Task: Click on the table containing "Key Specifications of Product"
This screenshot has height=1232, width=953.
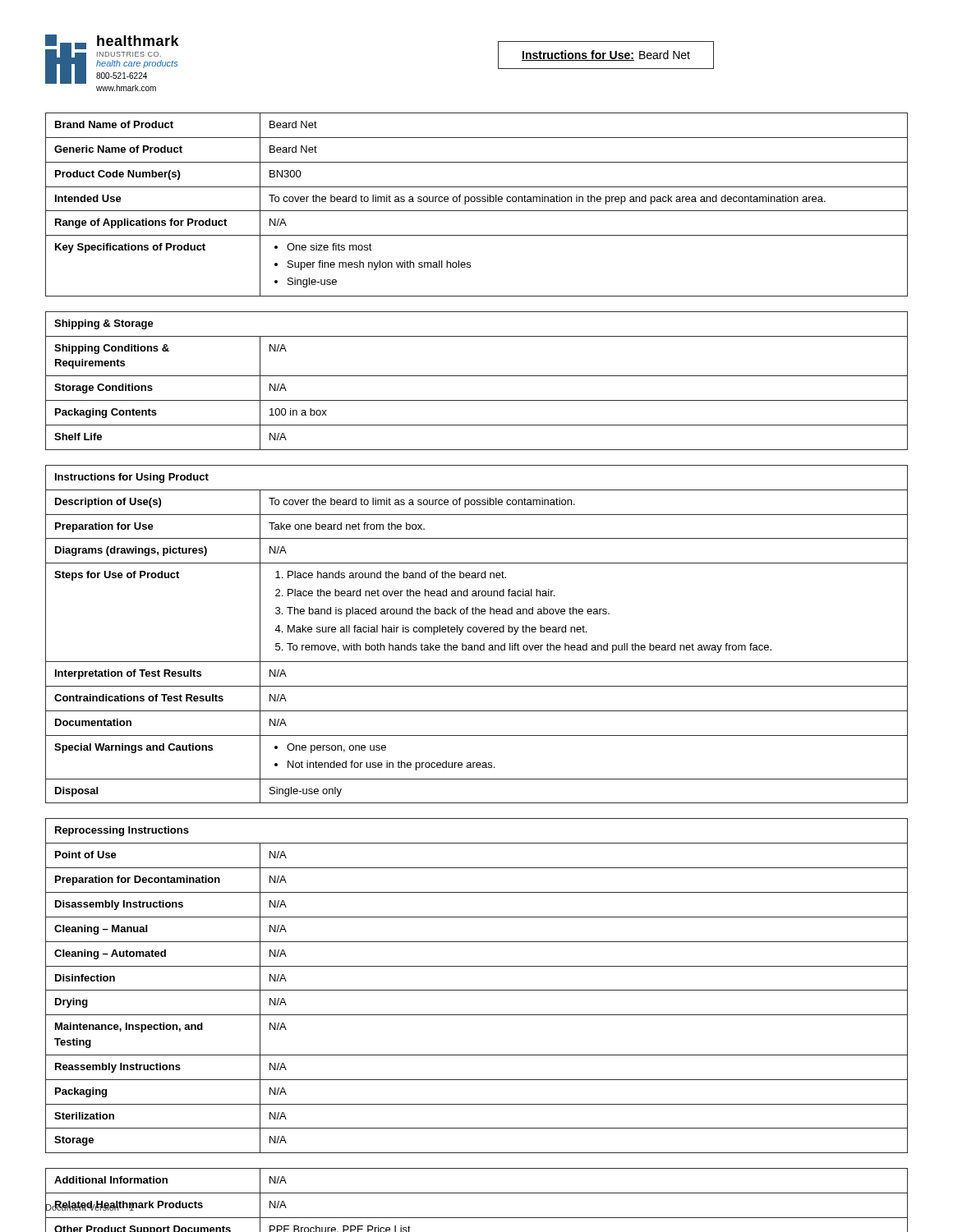Action: 476,204
